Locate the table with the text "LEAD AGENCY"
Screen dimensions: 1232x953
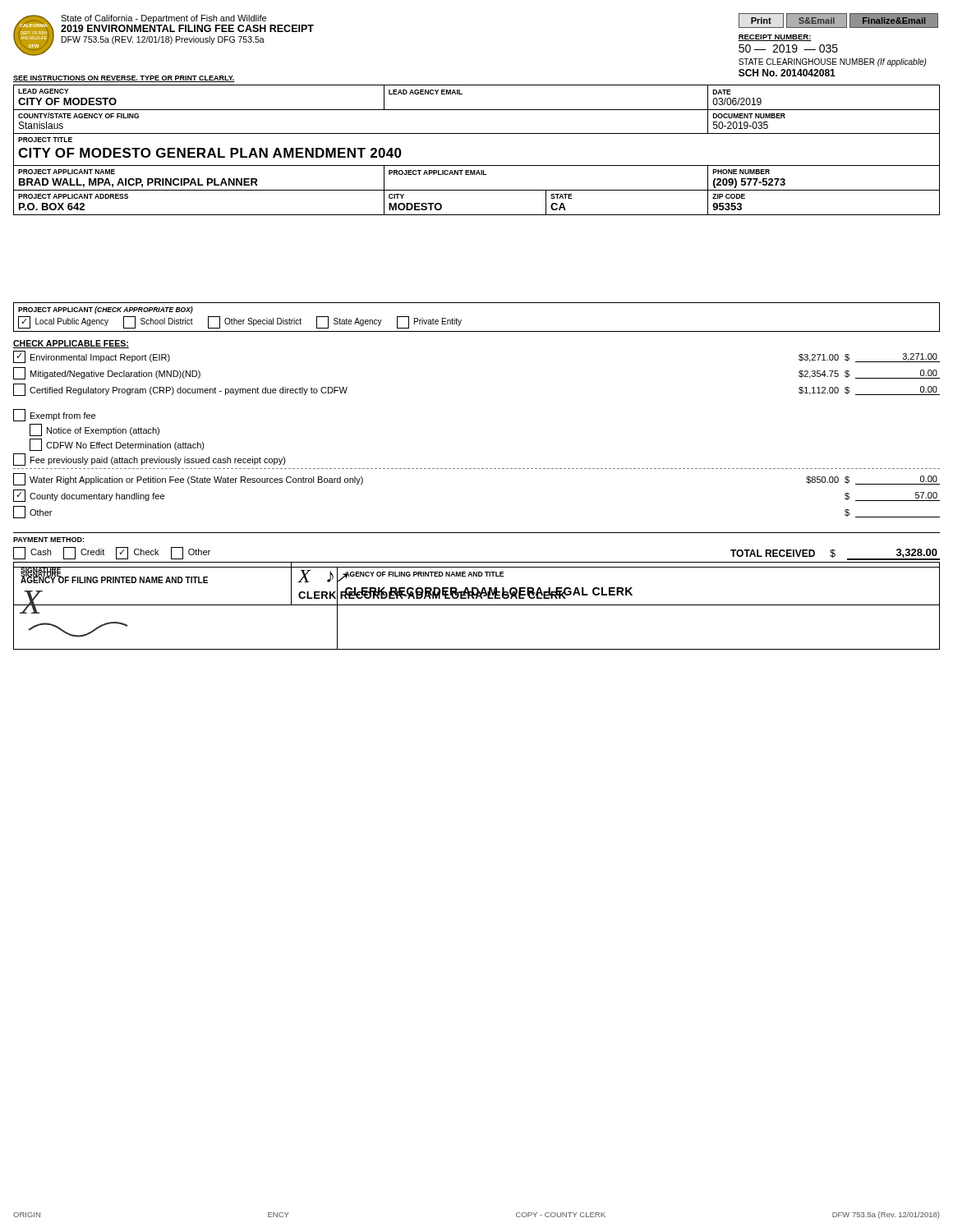(476, 146)
